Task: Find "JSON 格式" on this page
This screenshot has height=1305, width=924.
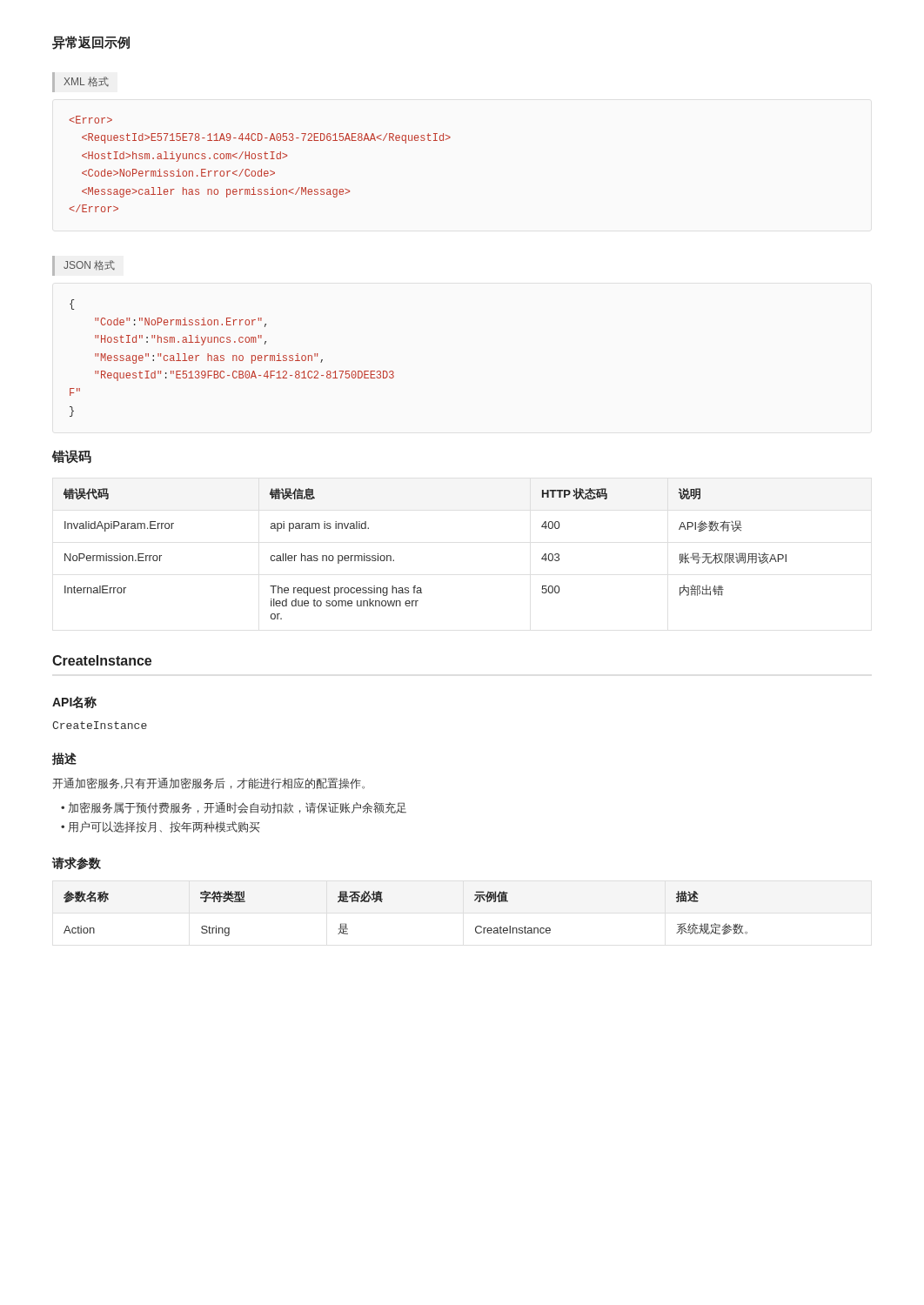Action: pyautogui.click(x=89, y=266)
